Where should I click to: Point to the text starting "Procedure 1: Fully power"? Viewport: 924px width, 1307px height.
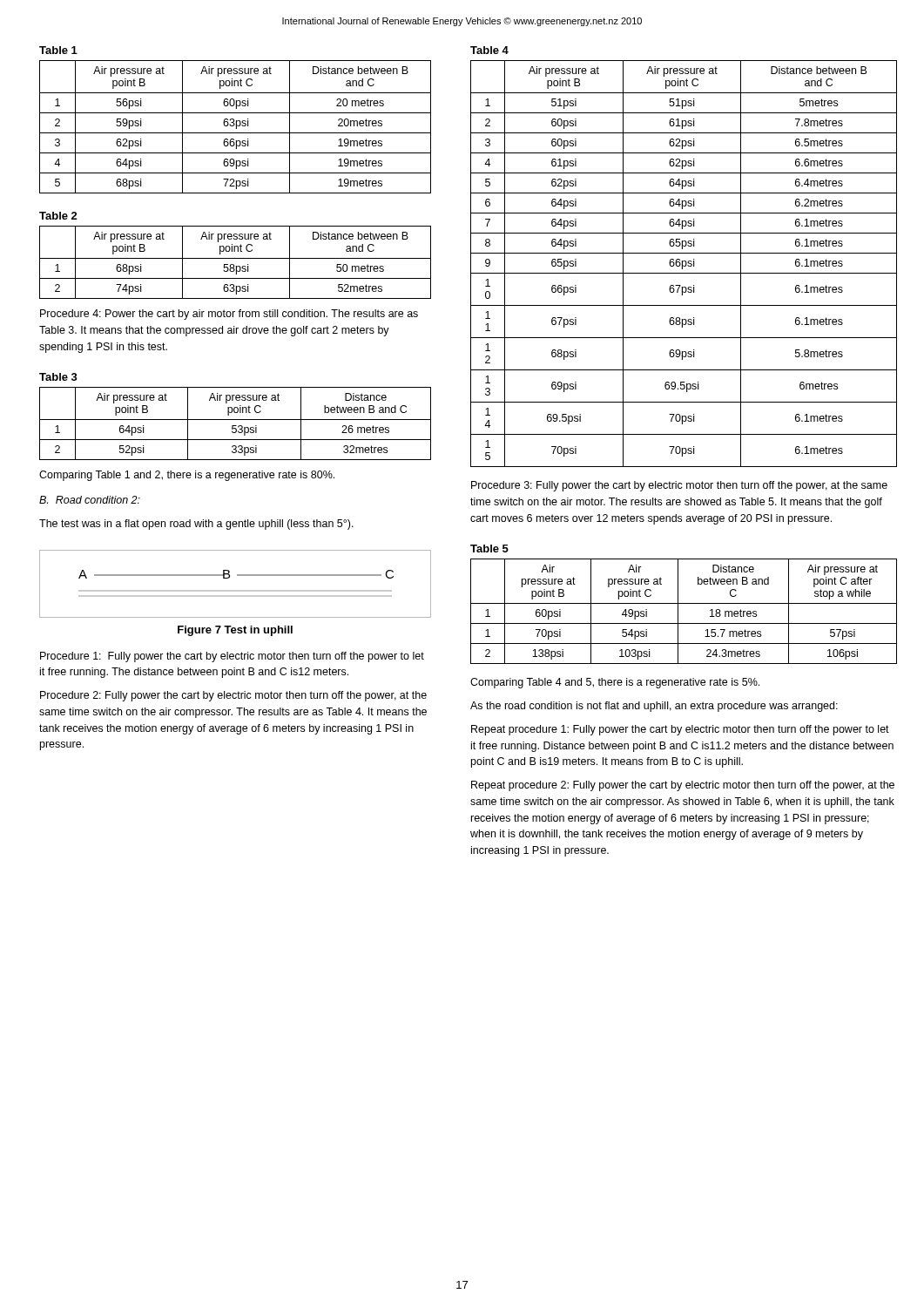click(x=232, y=664)
